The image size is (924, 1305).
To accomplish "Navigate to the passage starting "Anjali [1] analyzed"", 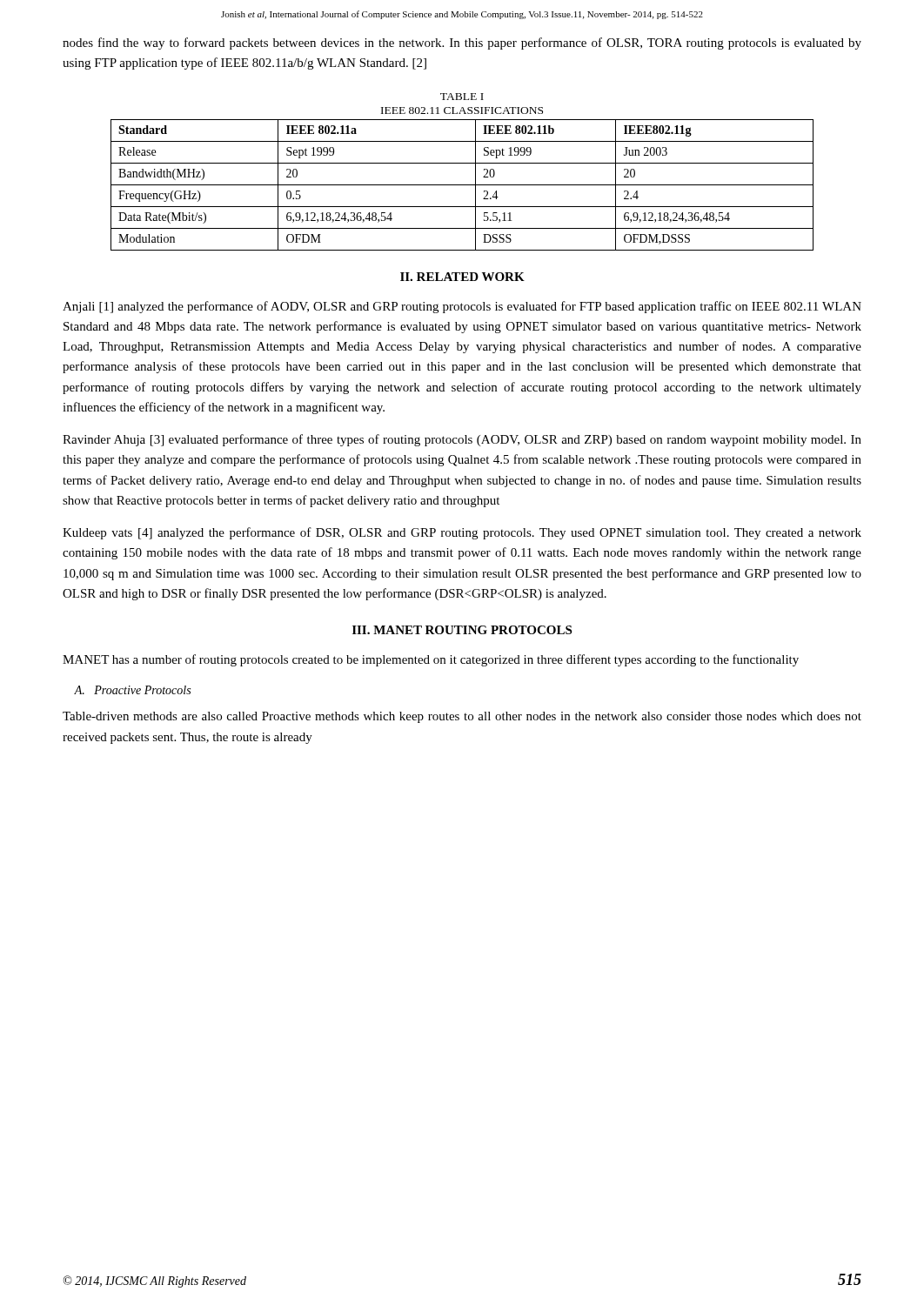I will (x=462, y=356).
